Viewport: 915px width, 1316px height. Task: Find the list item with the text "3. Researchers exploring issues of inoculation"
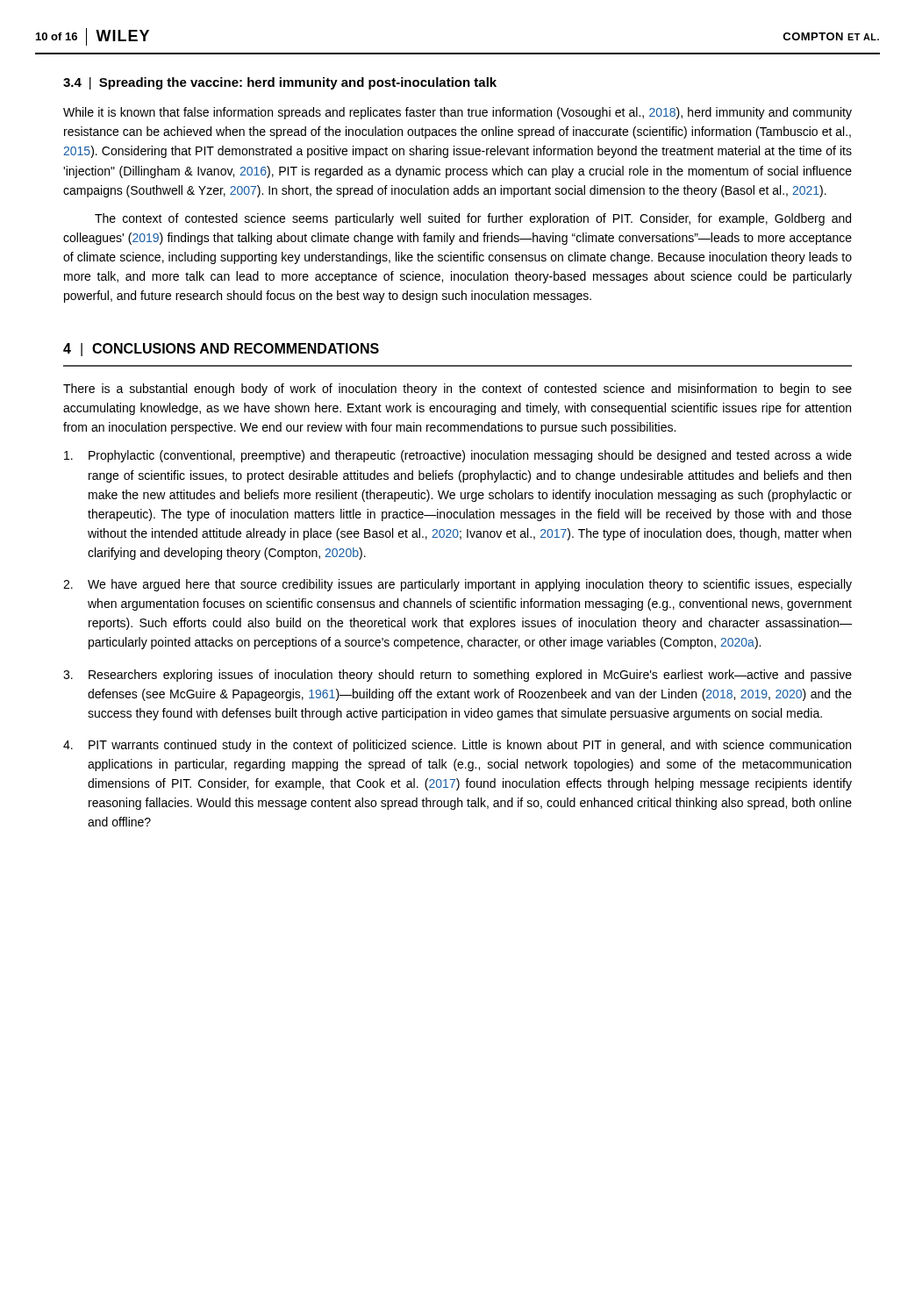pos(458,694)
